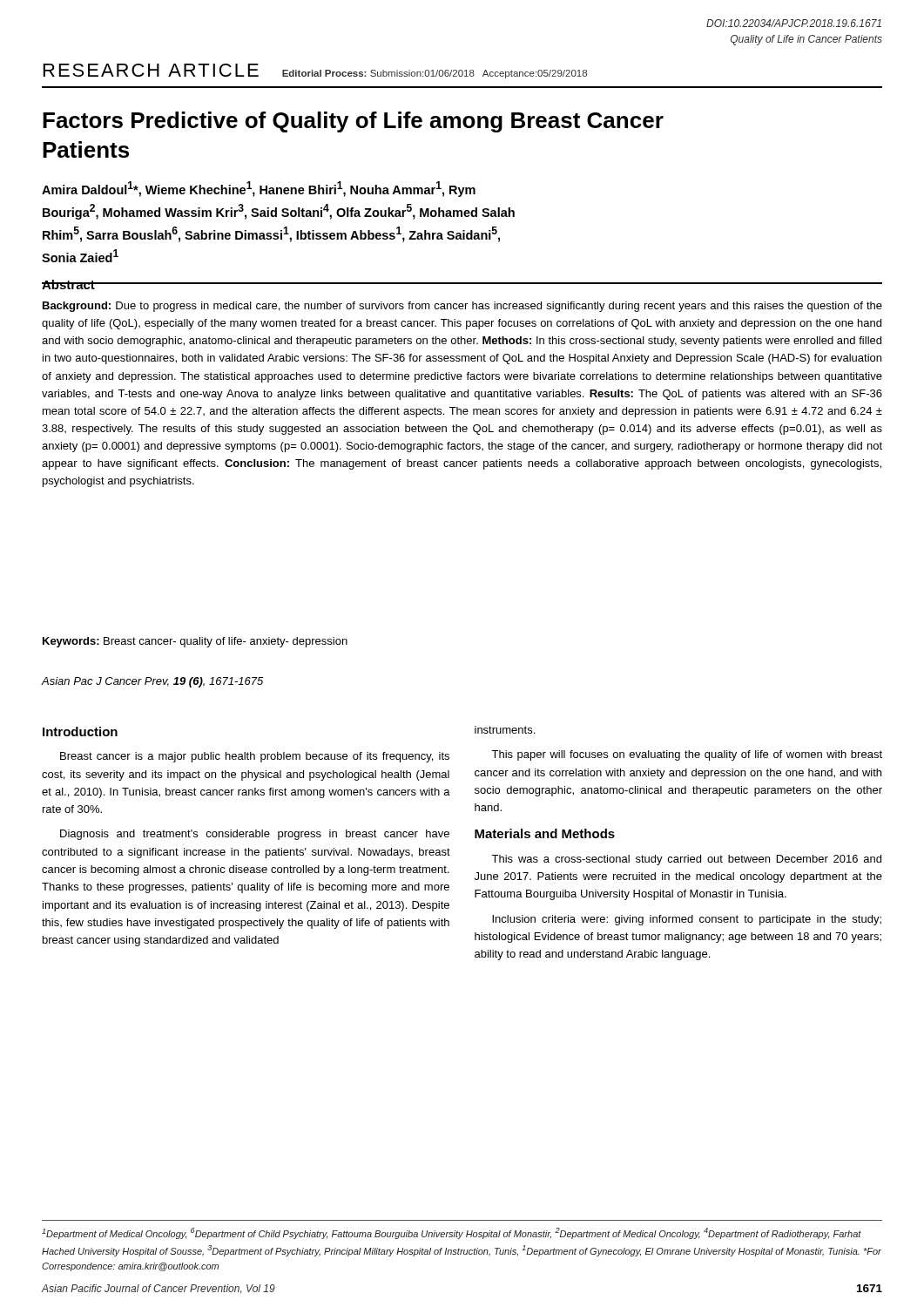Image resolution: width=924 pixels, height=1307 pixels.
Task: Click on the text block with the text "Inclusion criteria were: giving informed consent to"
Action: click(x=678, y=936)
